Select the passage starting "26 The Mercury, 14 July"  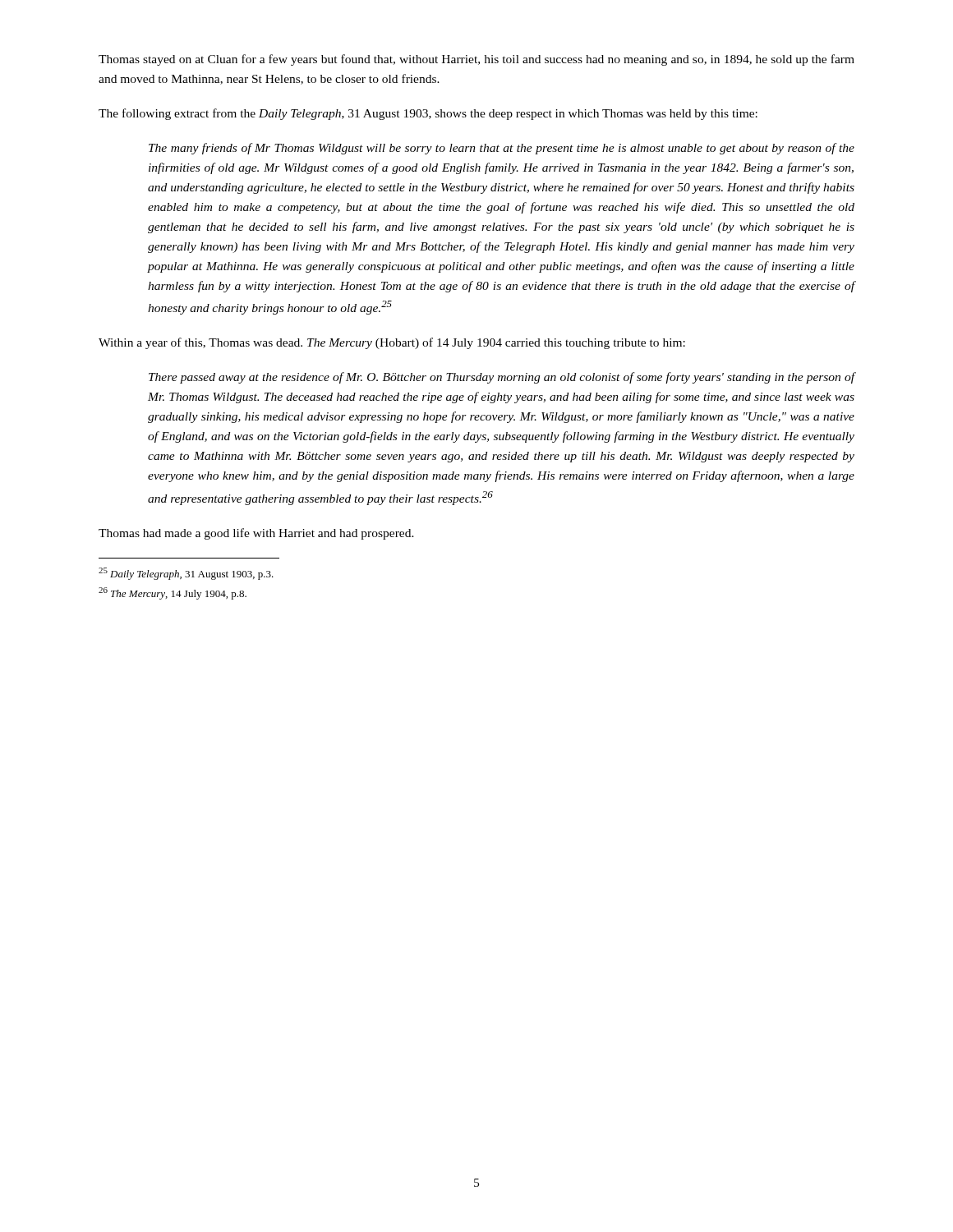(x=173, y=593)
